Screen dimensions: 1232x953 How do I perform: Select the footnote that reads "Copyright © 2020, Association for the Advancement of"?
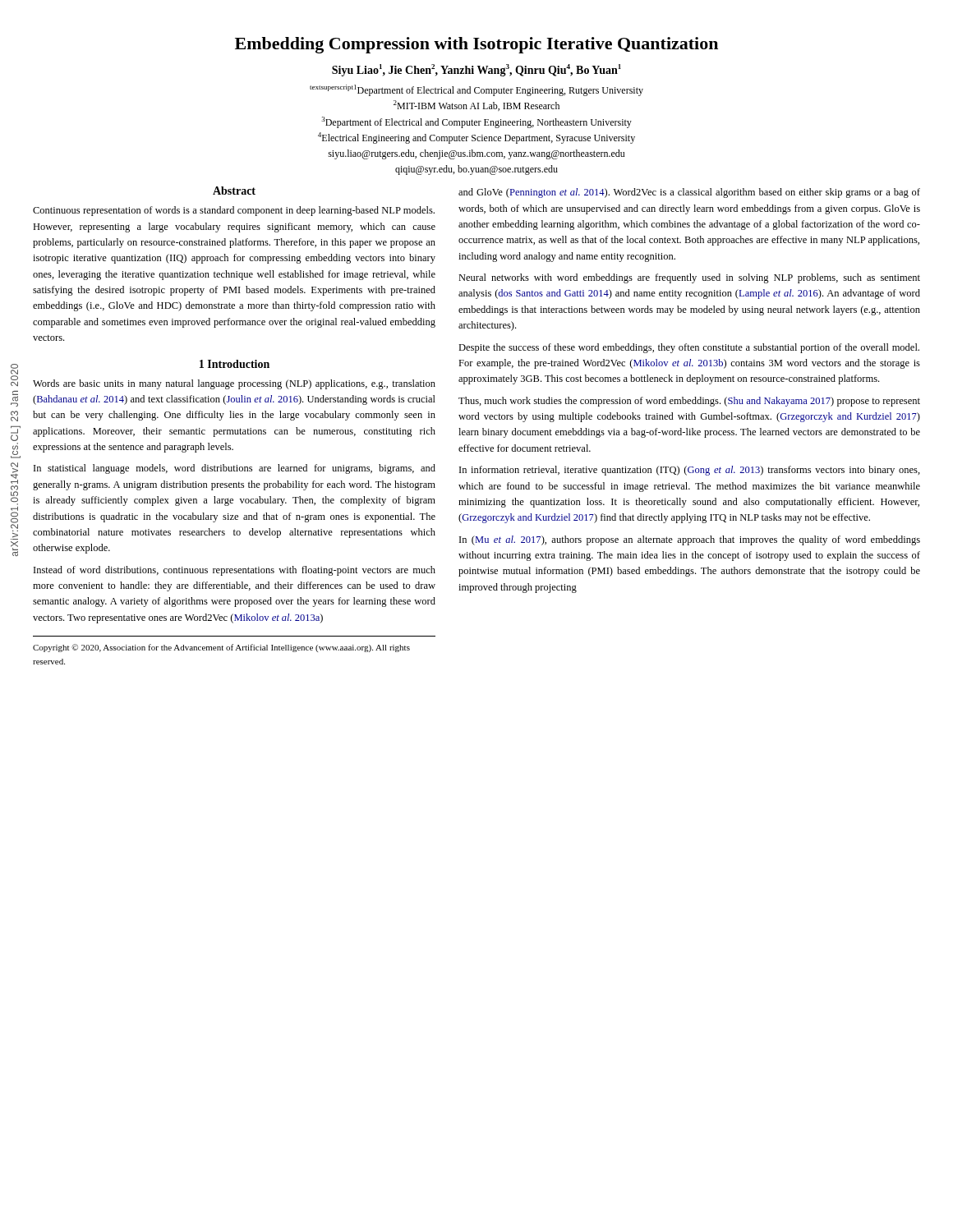[x=221, y=654]
